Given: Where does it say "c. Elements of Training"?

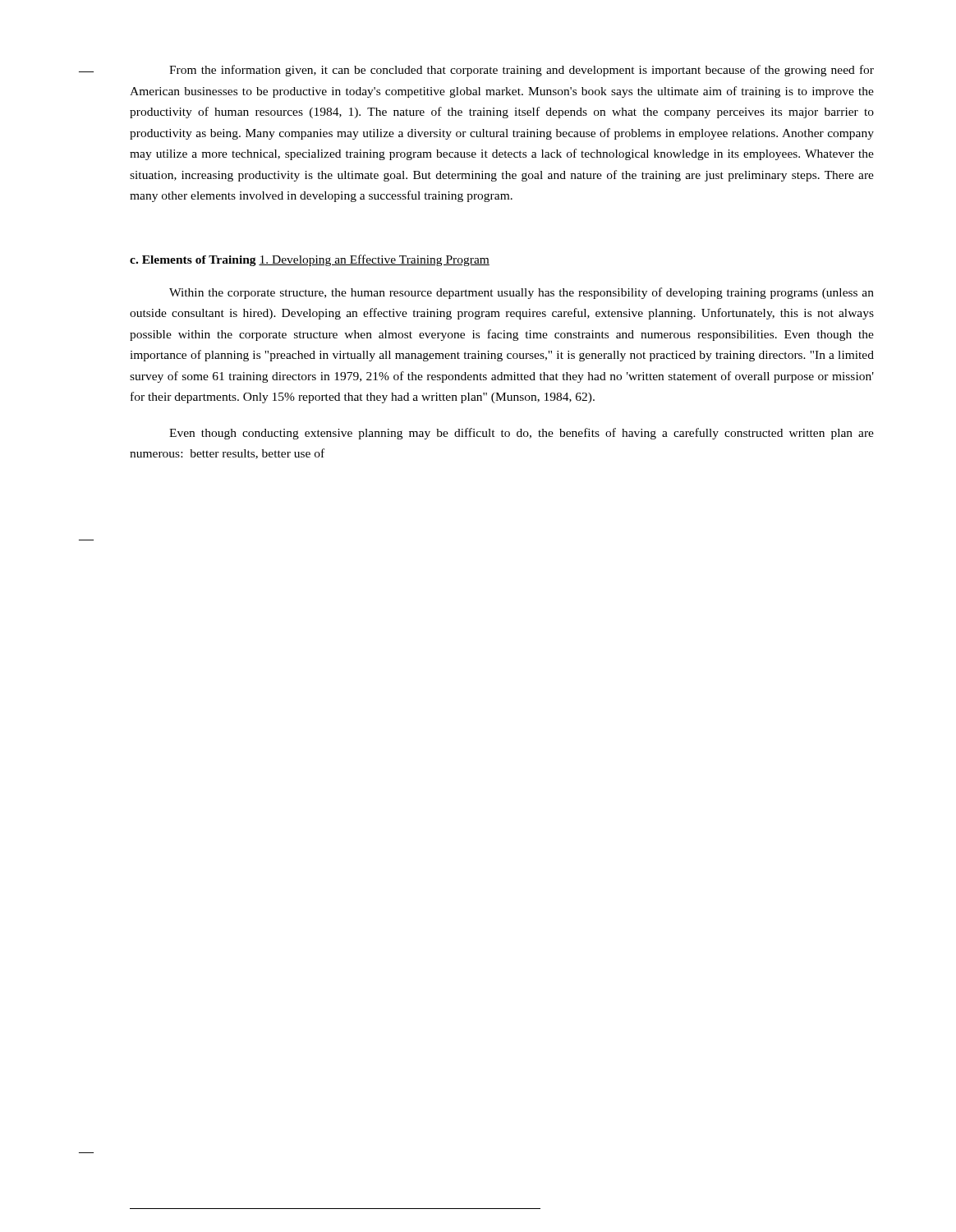Looking at the screenshot, I should point(193,259).
